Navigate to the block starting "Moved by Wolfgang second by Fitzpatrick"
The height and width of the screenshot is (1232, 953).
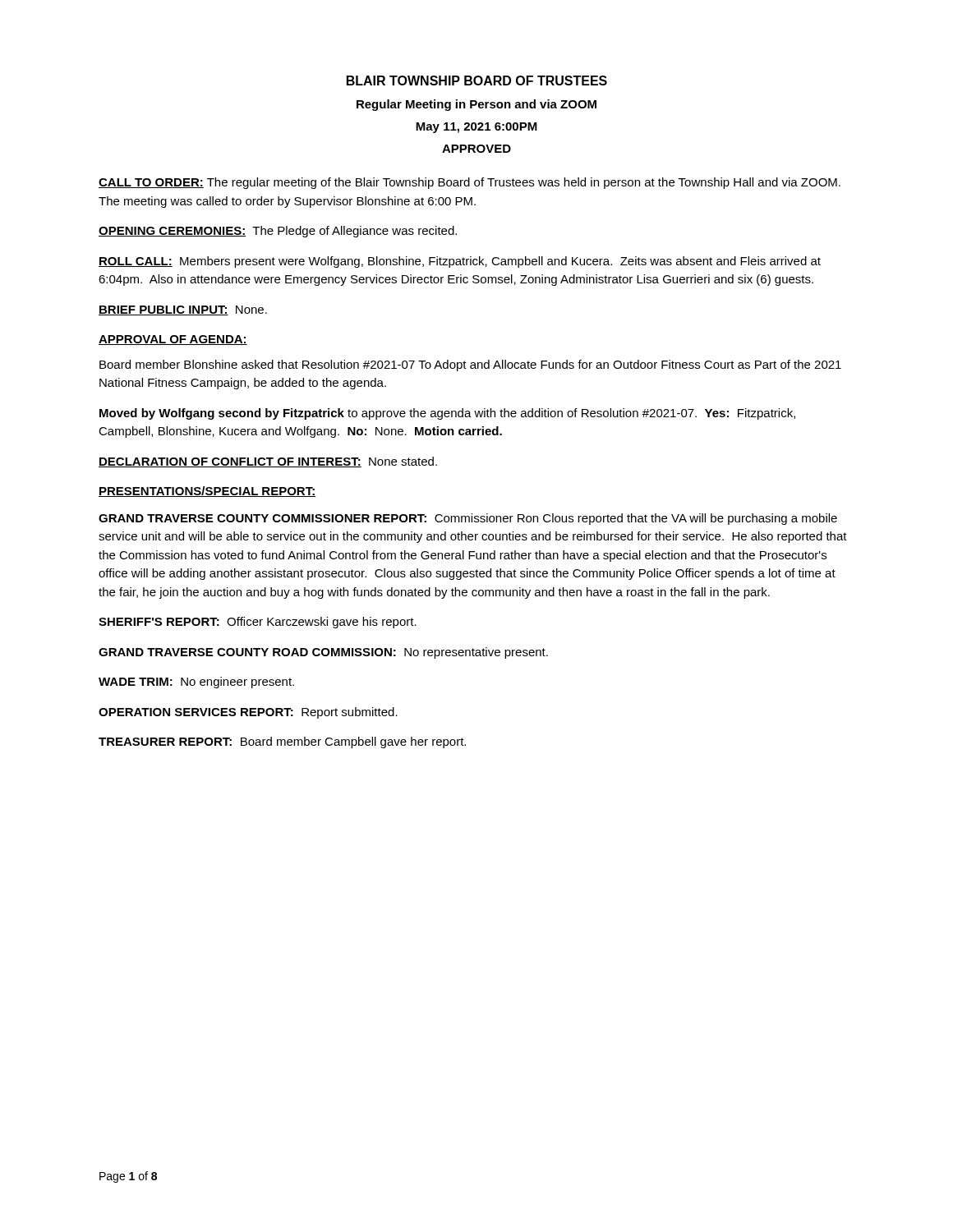(447, 422)
